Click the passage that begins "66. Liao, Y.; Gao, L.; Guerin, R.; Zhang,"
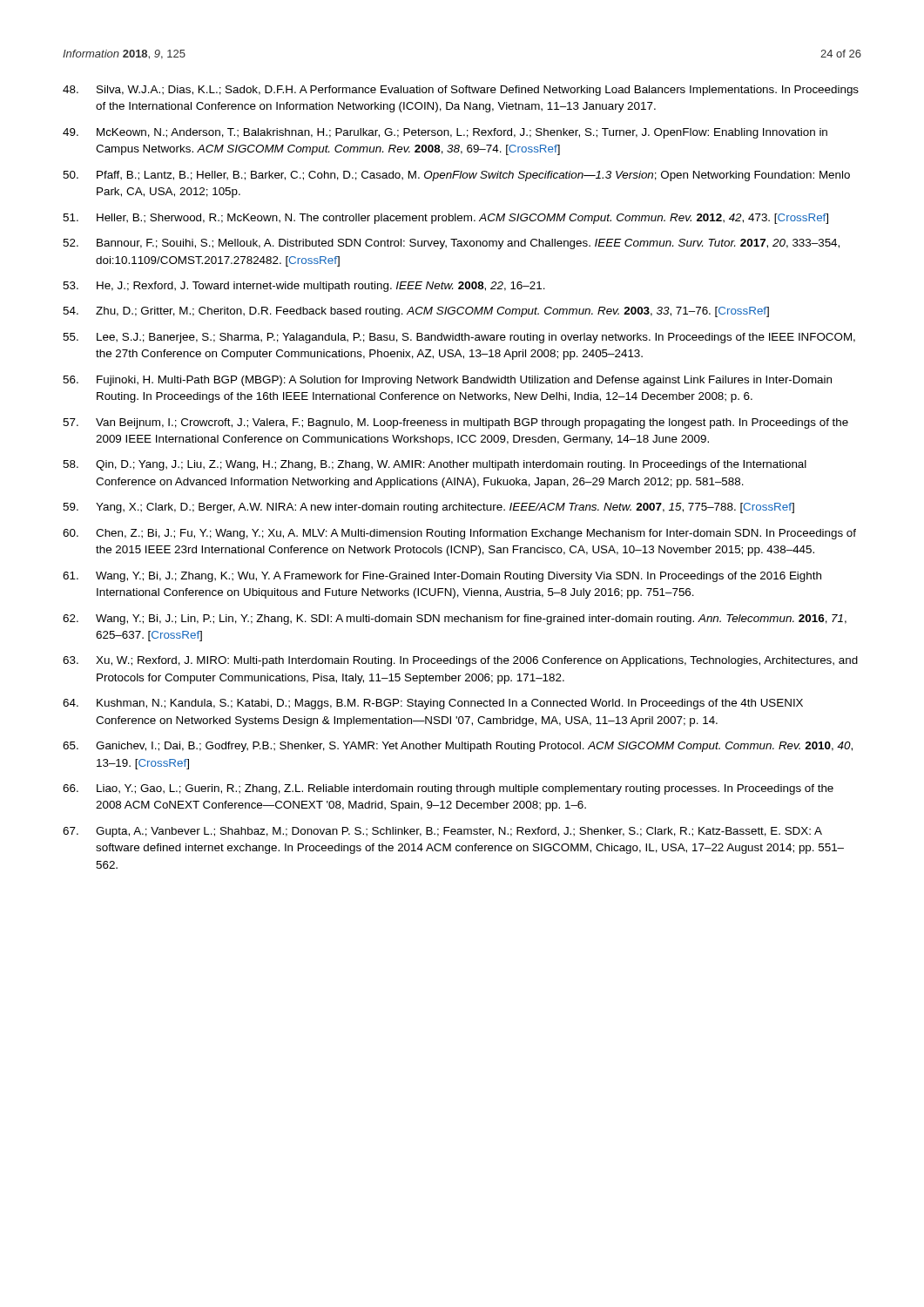The width and height of the screenshot is (924, 1307). [462, 797]
